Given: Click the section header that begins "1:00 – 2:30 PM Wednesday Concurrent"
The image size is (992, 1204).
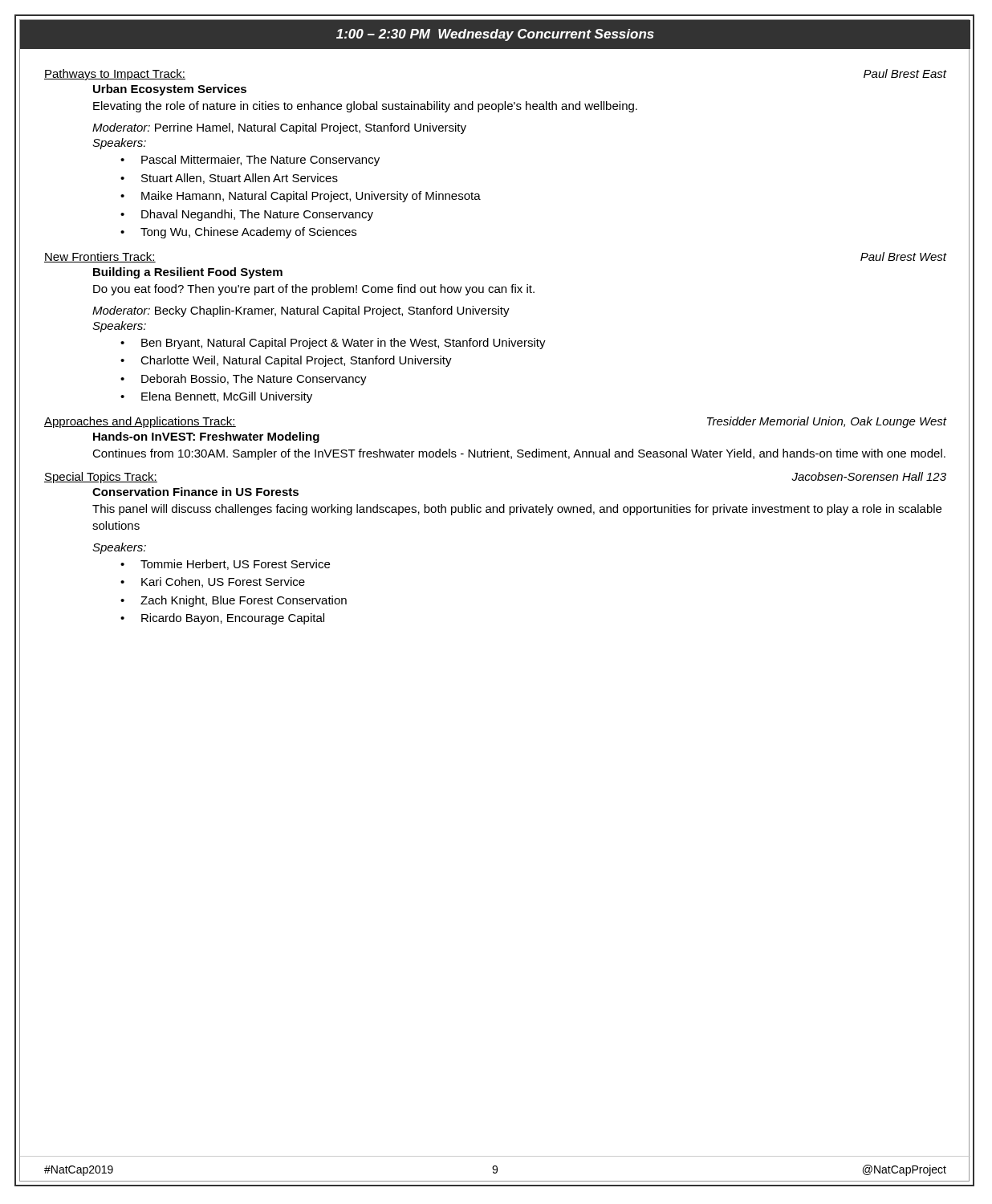Looking at the screenshot, I should click(495, 34).
